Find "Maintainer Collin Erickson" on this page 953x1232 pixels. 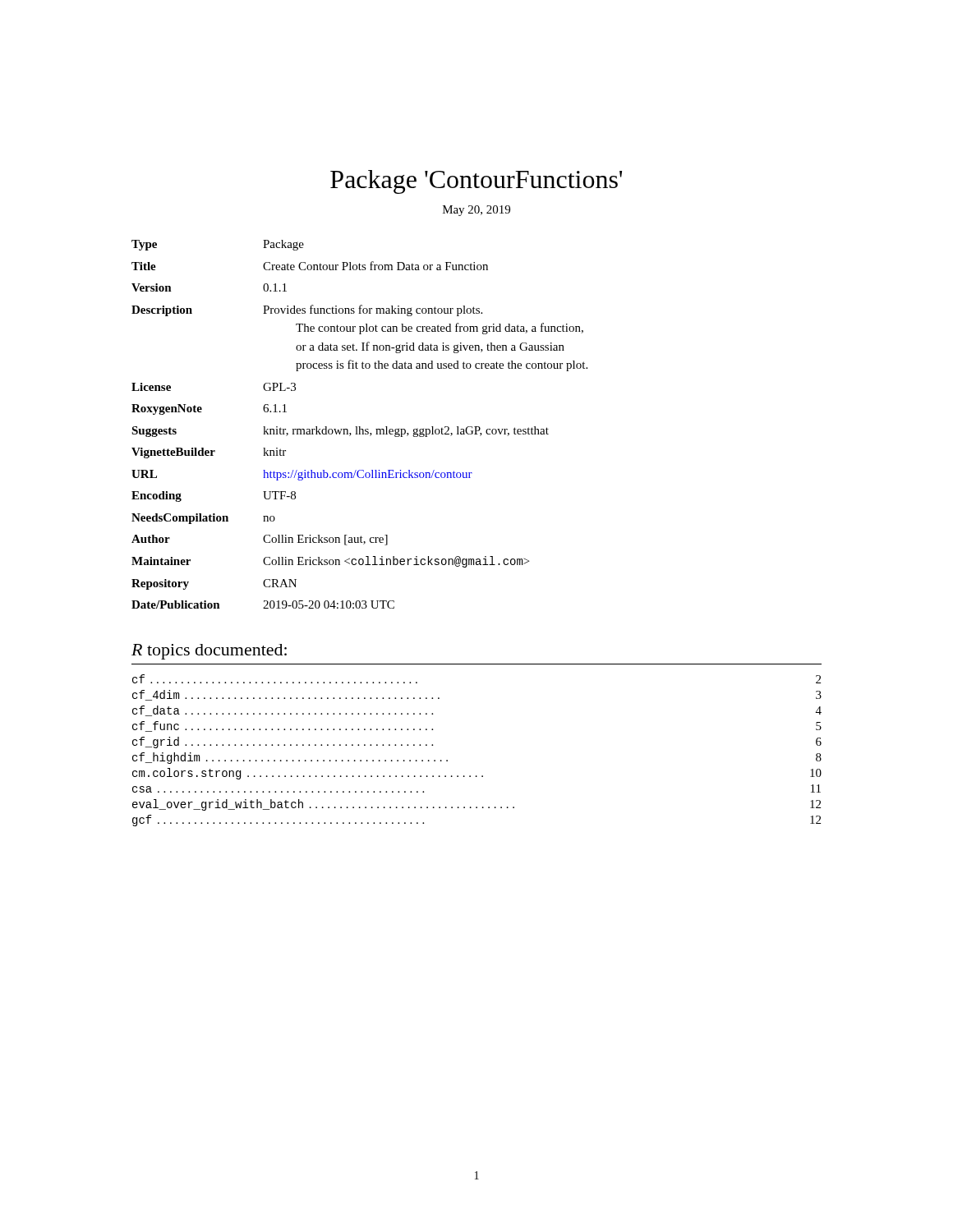click(476, 561)
